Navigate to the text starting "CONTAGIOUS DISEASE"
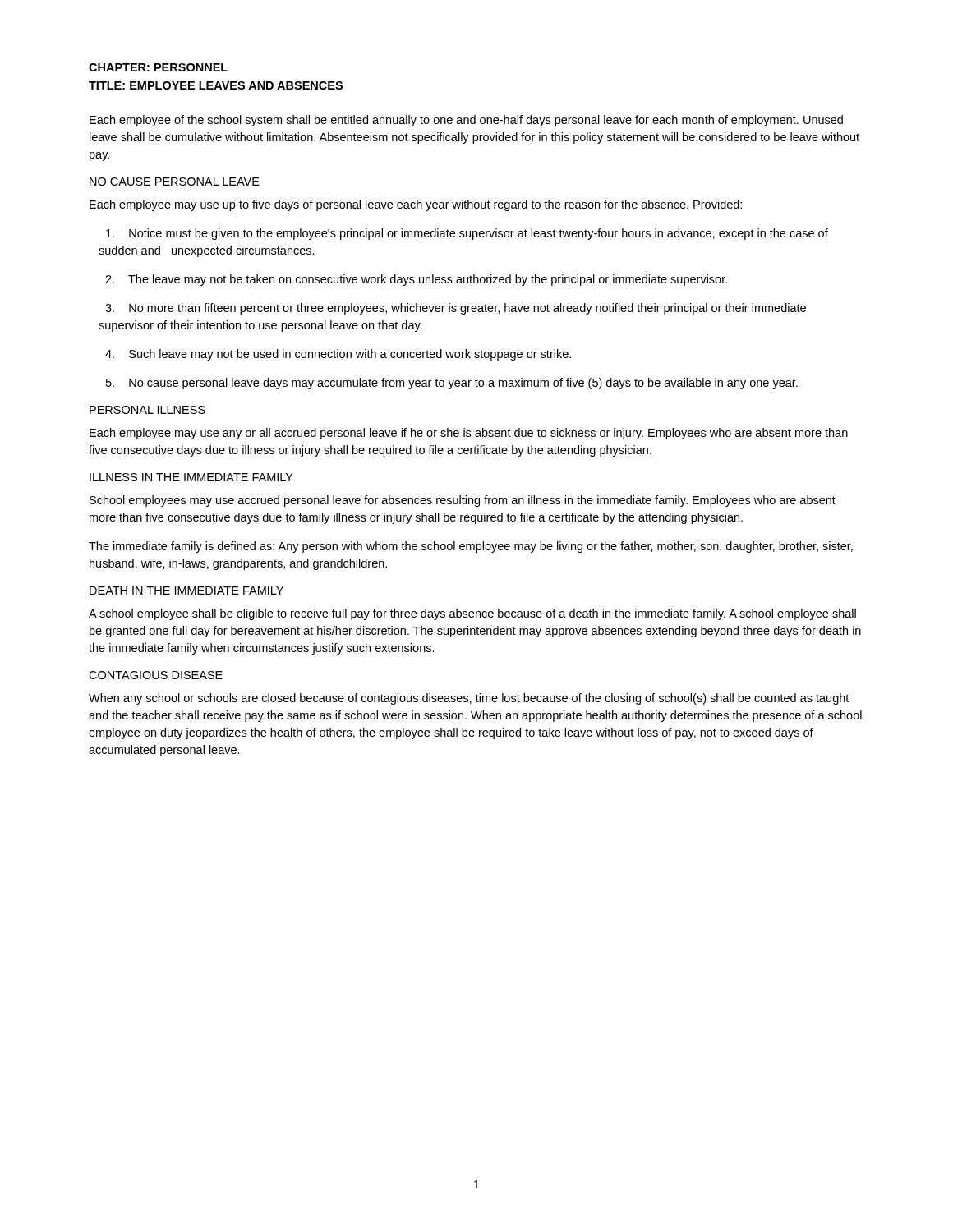The width and height of the screenshot is (953, 1232). coord(156,675)
